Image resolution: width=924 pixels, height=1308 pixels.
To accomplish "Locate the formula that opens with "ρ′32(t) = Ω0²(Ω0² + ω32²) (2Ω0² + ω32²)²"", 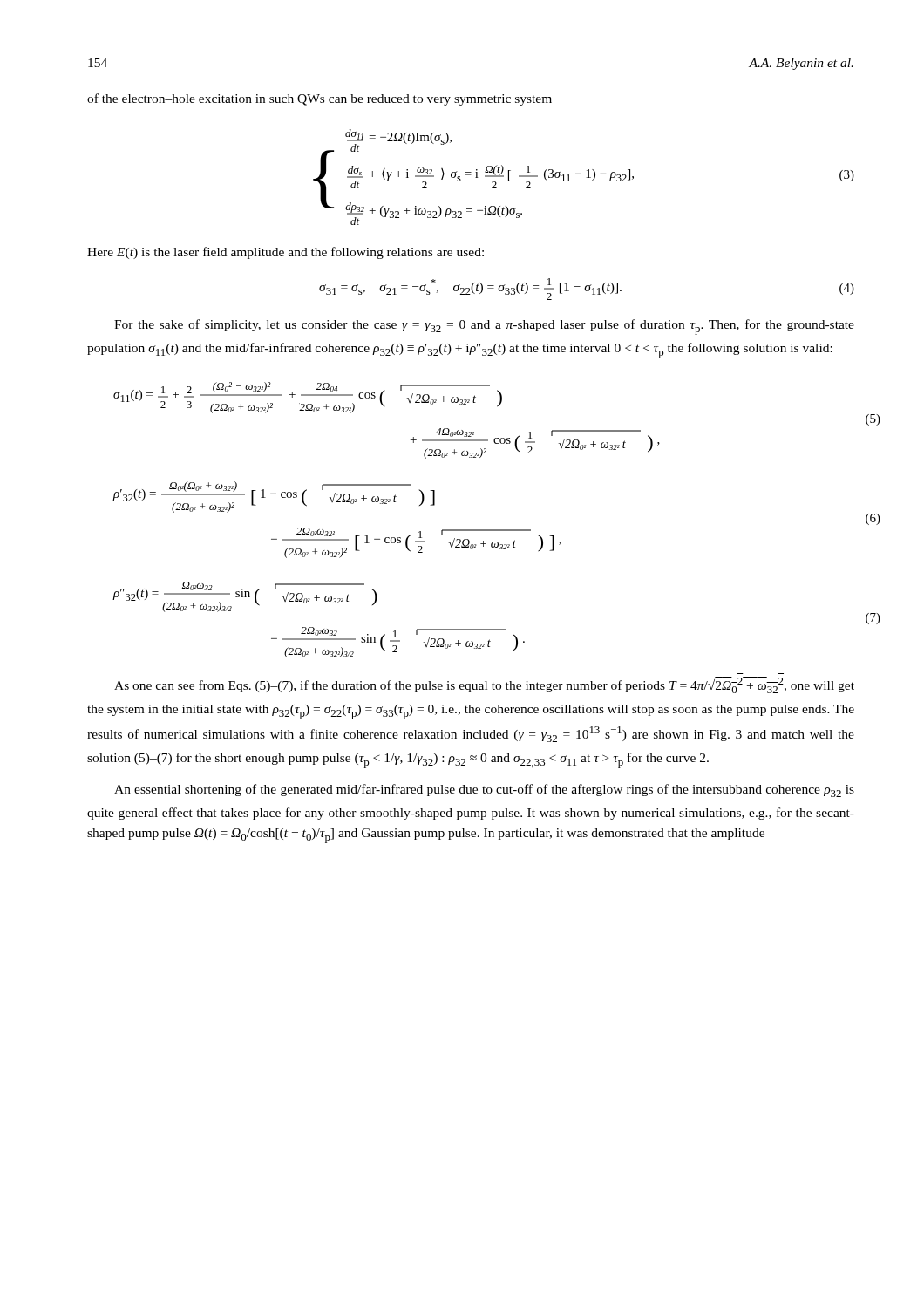I will click(x=484, y=518).
